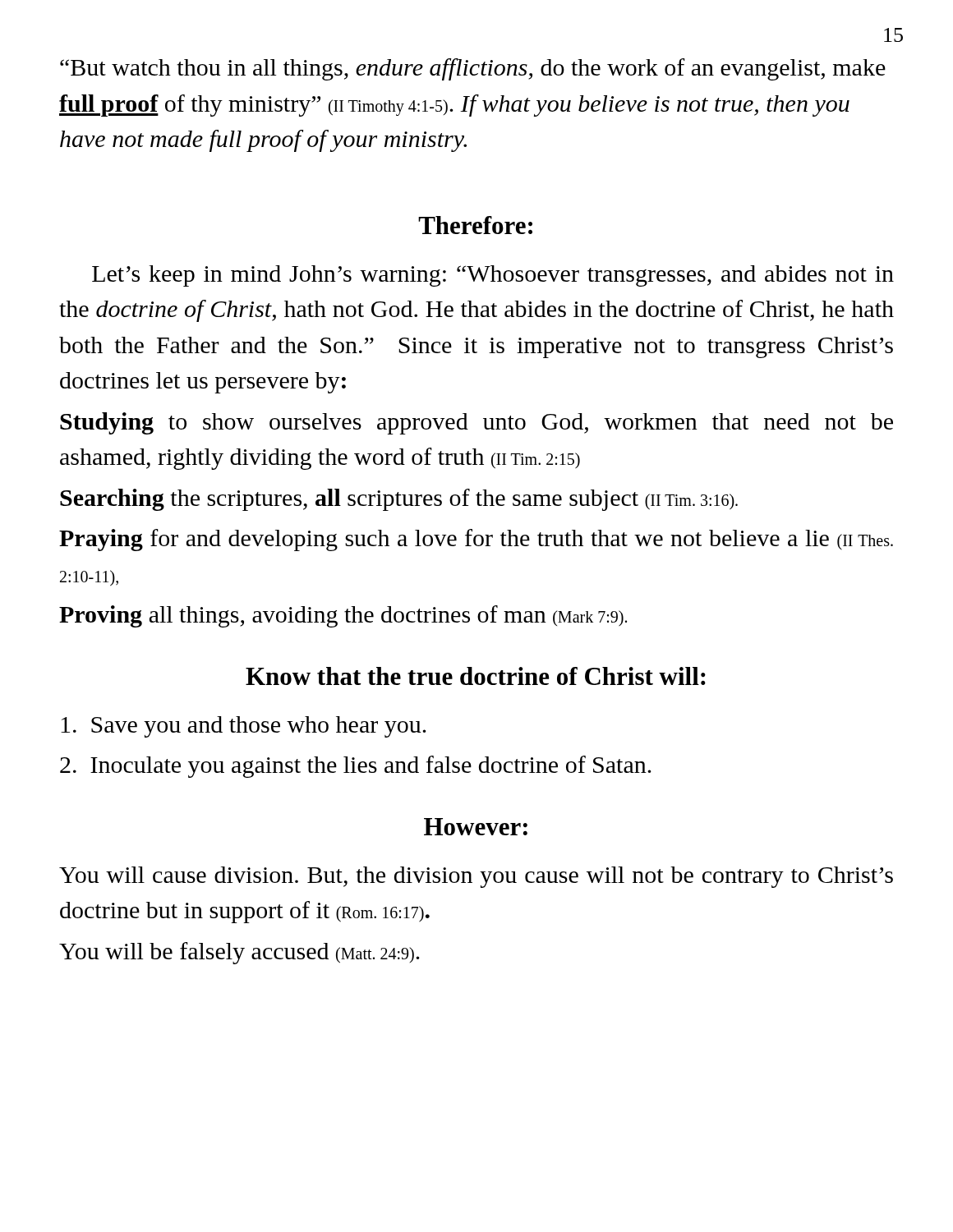Click the passage that begins "Let’s keep in mind John’s warning: “Whosoever"

pos(476,326)
